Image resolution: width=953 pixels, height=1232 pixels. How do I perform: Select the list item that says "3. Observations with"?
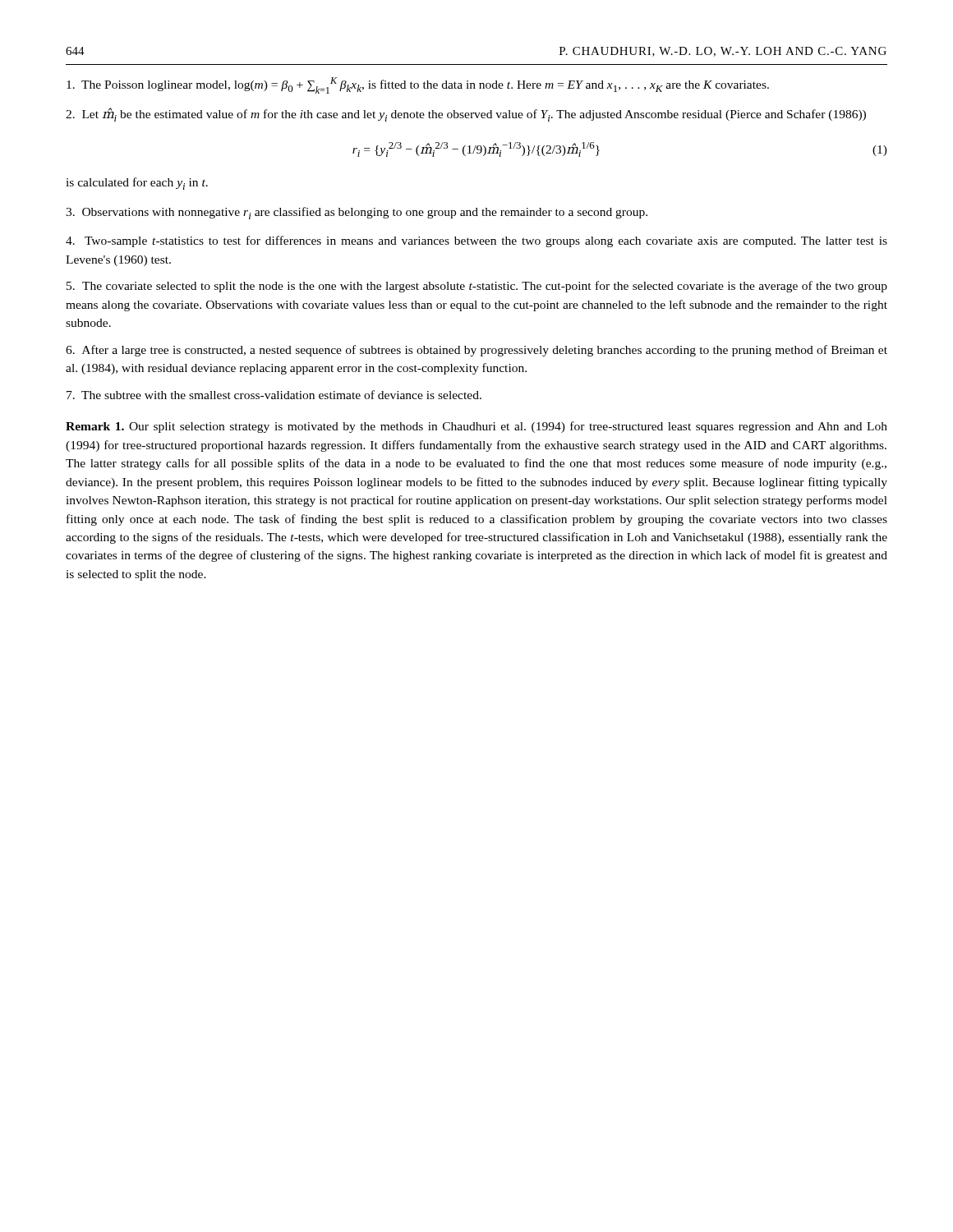pos(357,213)
